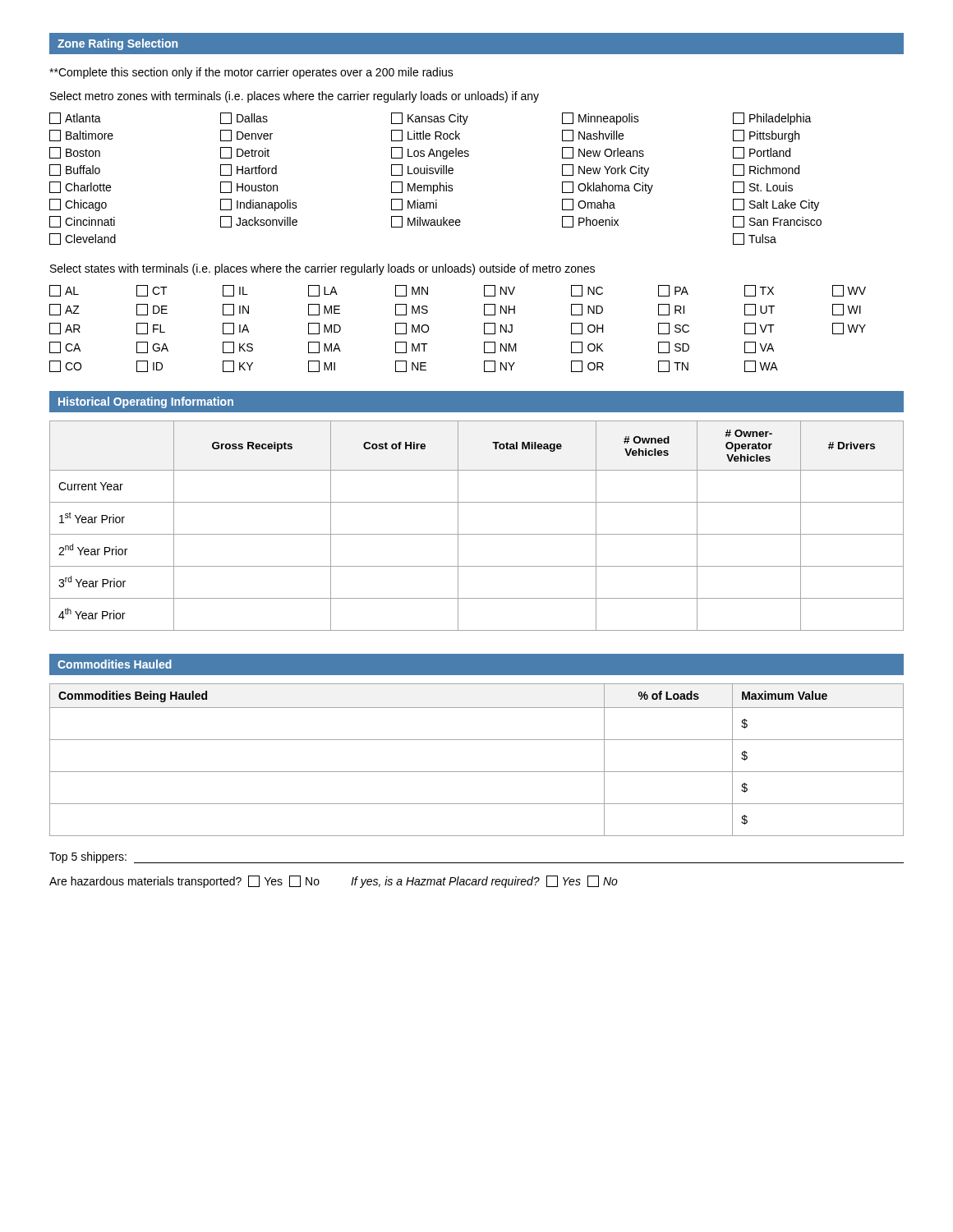Select the table that reads "% of Loads"
This screenshot has height=1232, width=953.
point(476,760)
